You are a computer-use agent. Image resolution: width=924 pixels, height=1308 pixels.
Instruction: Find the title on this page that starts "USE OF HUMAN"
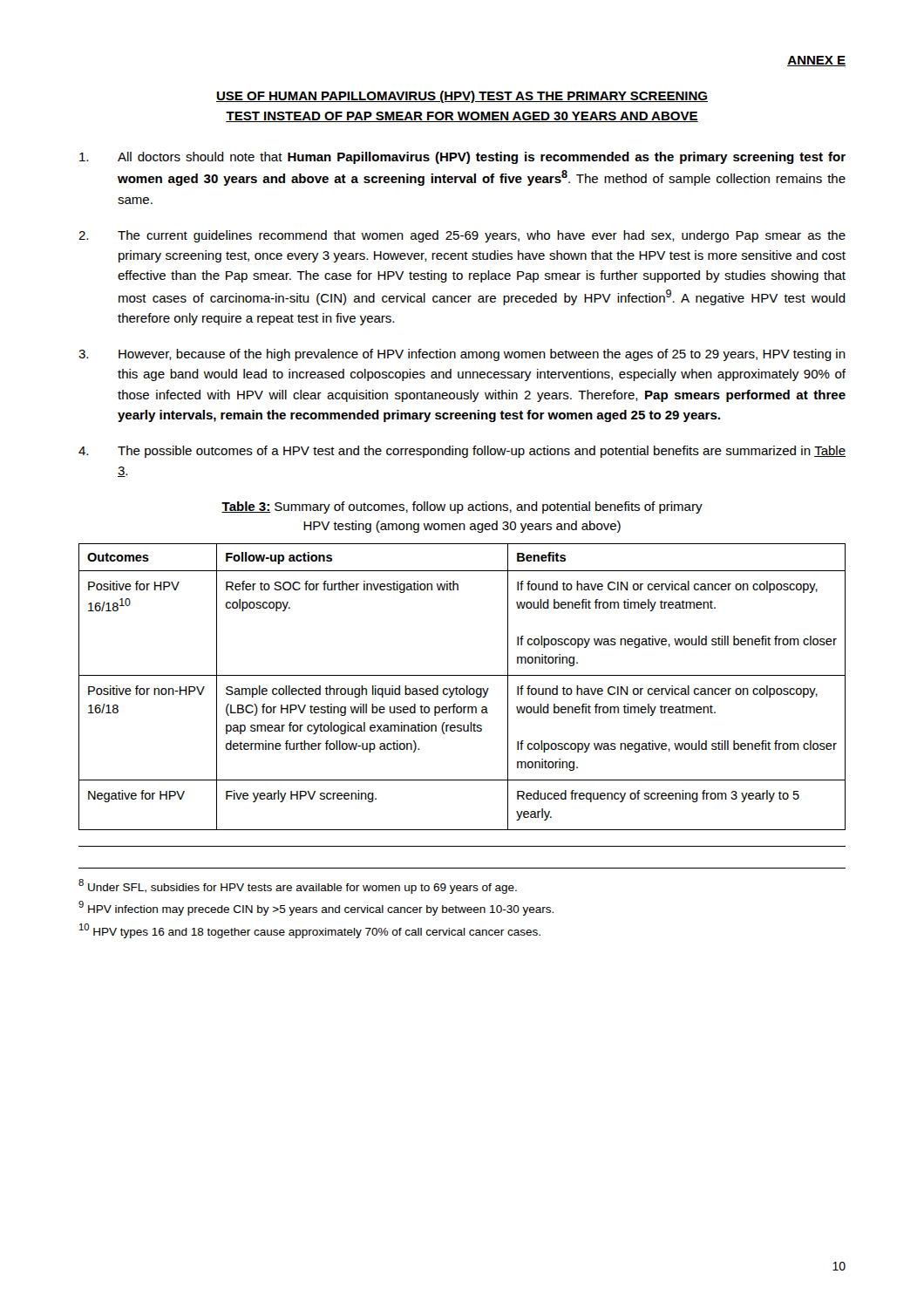tap(462, 105)
